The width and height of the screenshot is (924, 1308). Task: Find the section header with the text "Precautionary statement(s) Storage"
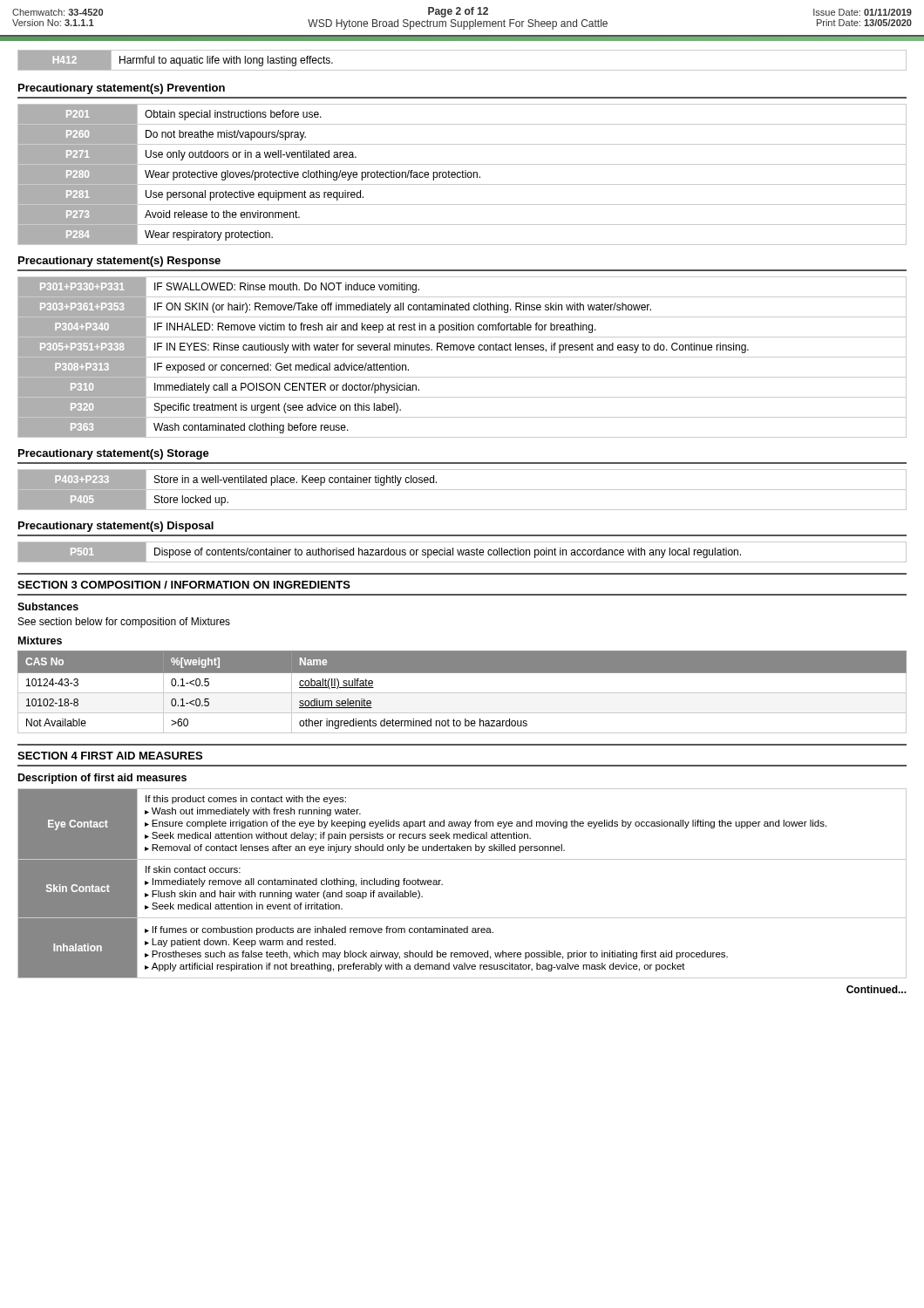point(113,453)
